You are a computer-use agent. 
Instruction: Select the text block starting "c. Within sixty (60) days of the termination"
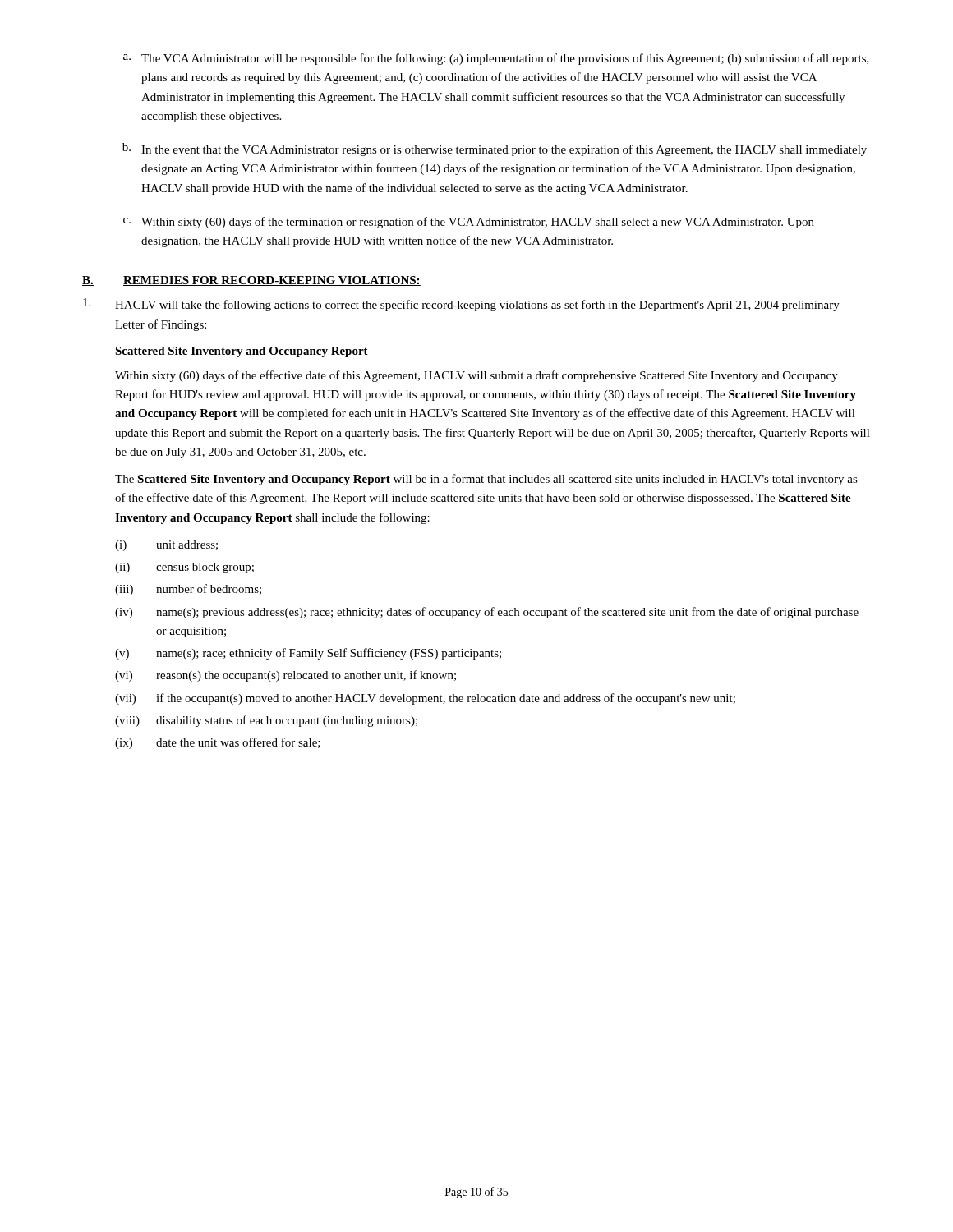476,232
